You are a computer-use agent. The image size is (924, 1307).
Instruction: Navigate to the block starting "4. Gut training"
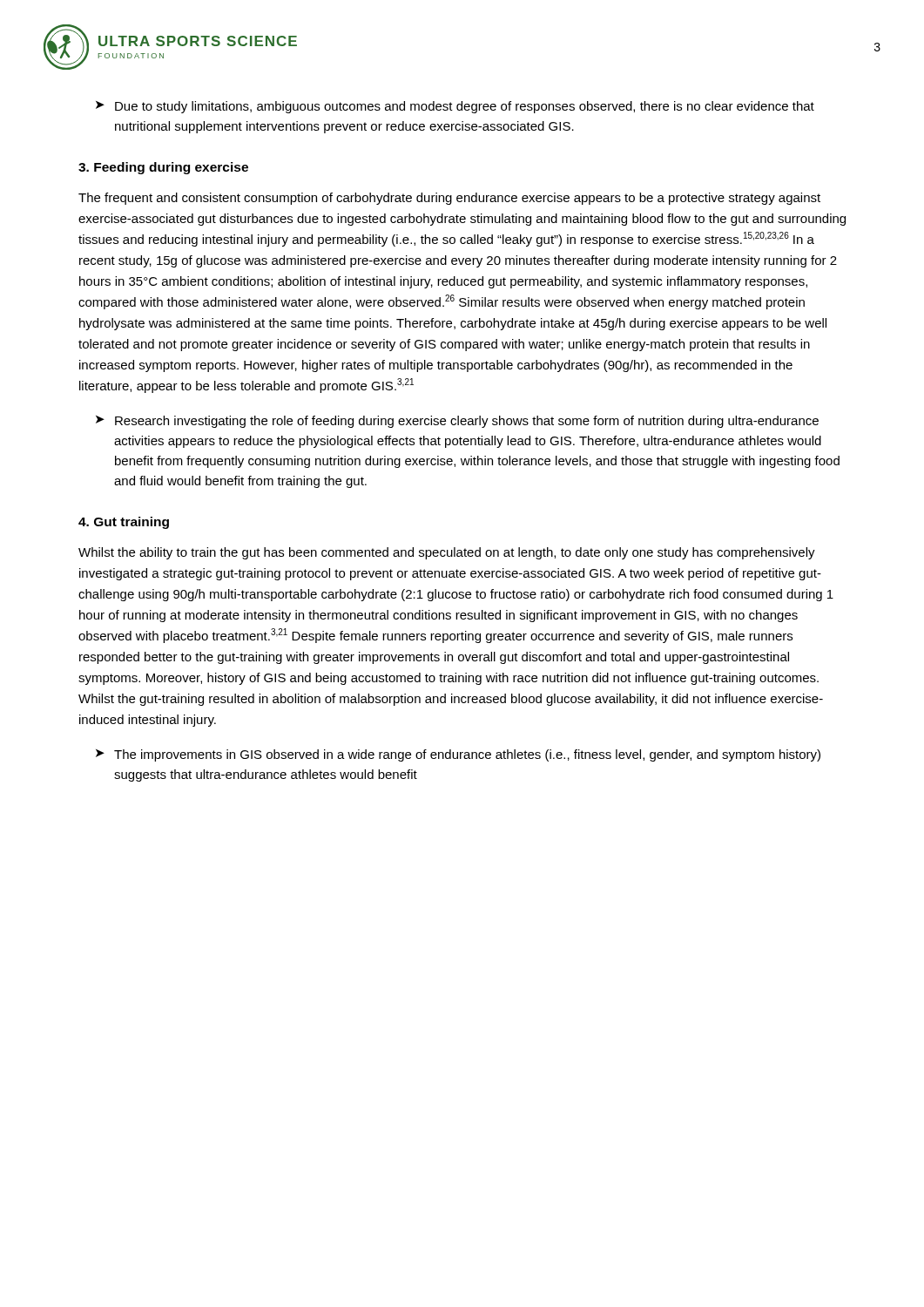click(x=124, y=521)
